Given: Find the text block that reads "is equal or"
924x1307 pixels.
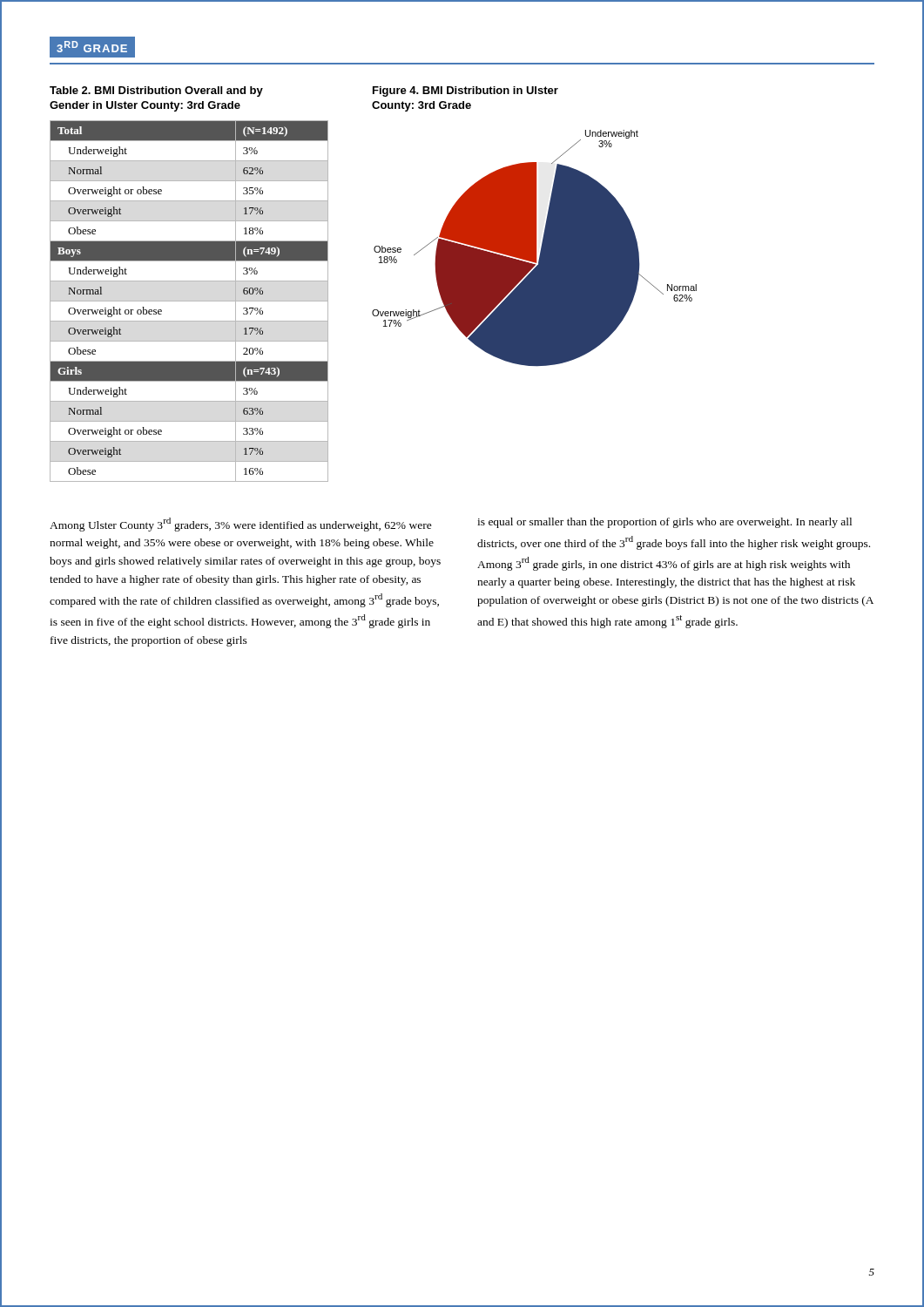Looking at the screenshot, I should 676,572.
